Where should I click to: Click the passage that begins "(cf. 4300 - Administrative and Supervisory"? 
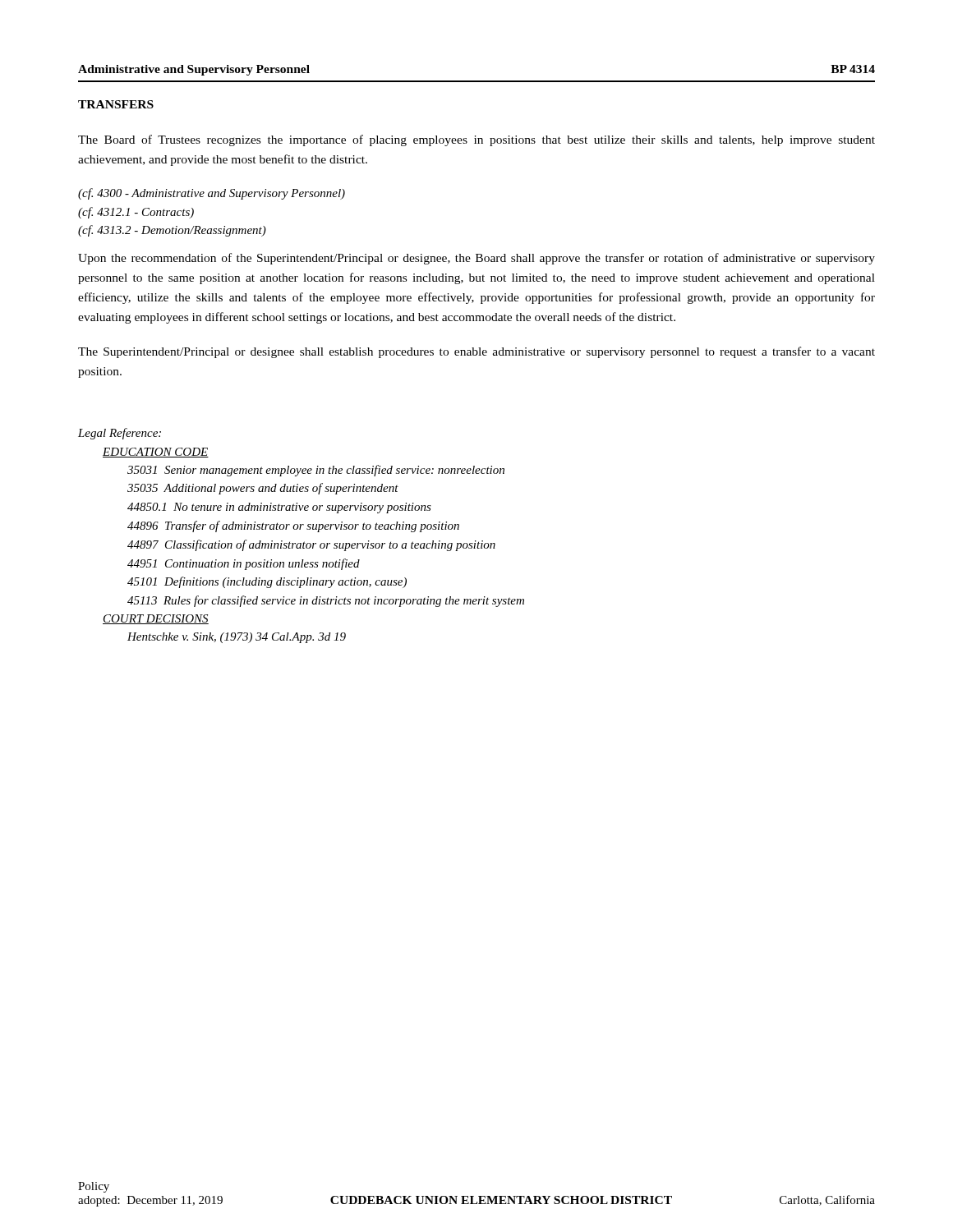tap(212, 194)
